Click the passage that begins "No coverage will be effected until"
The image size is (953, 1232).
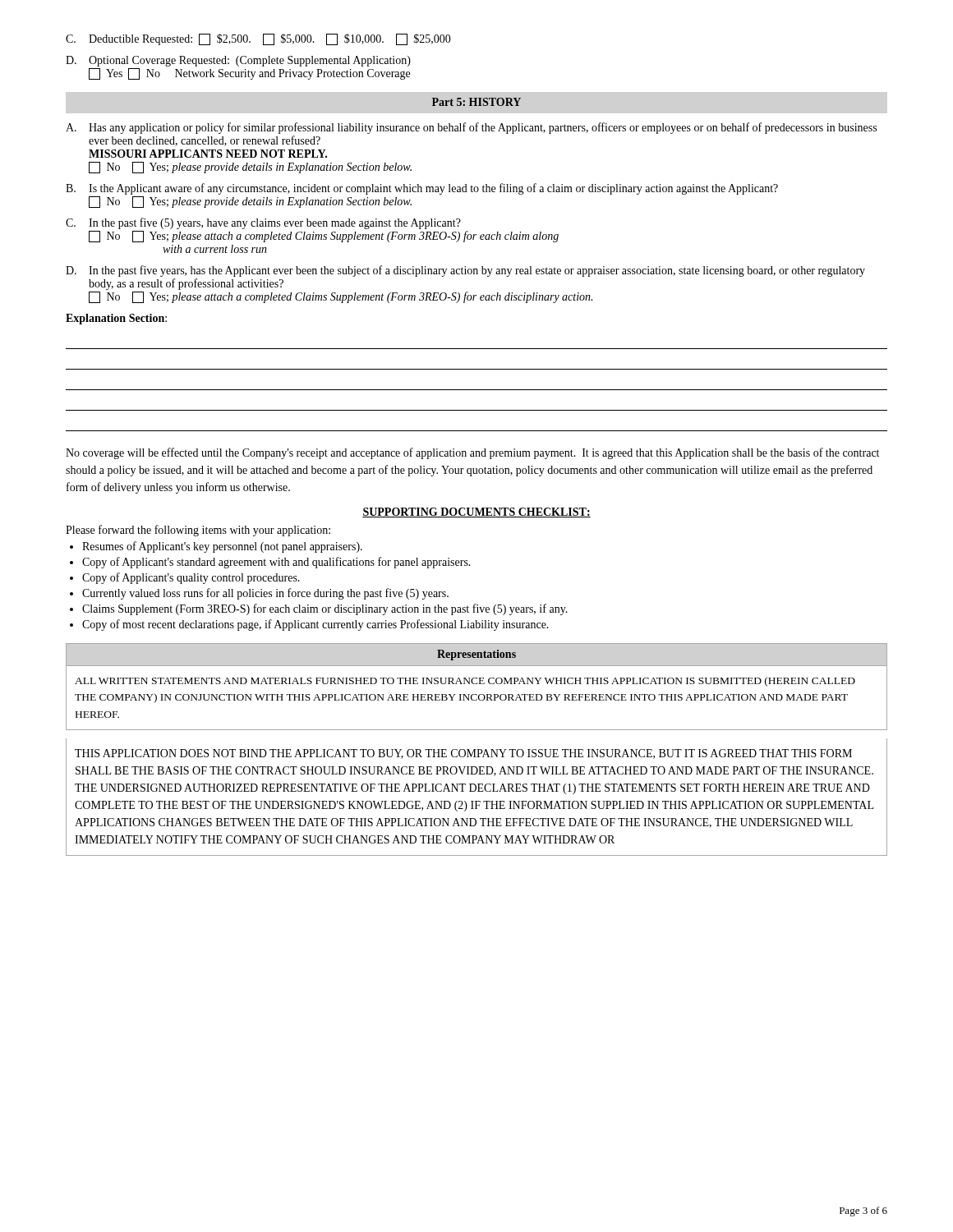coord(473,470)
